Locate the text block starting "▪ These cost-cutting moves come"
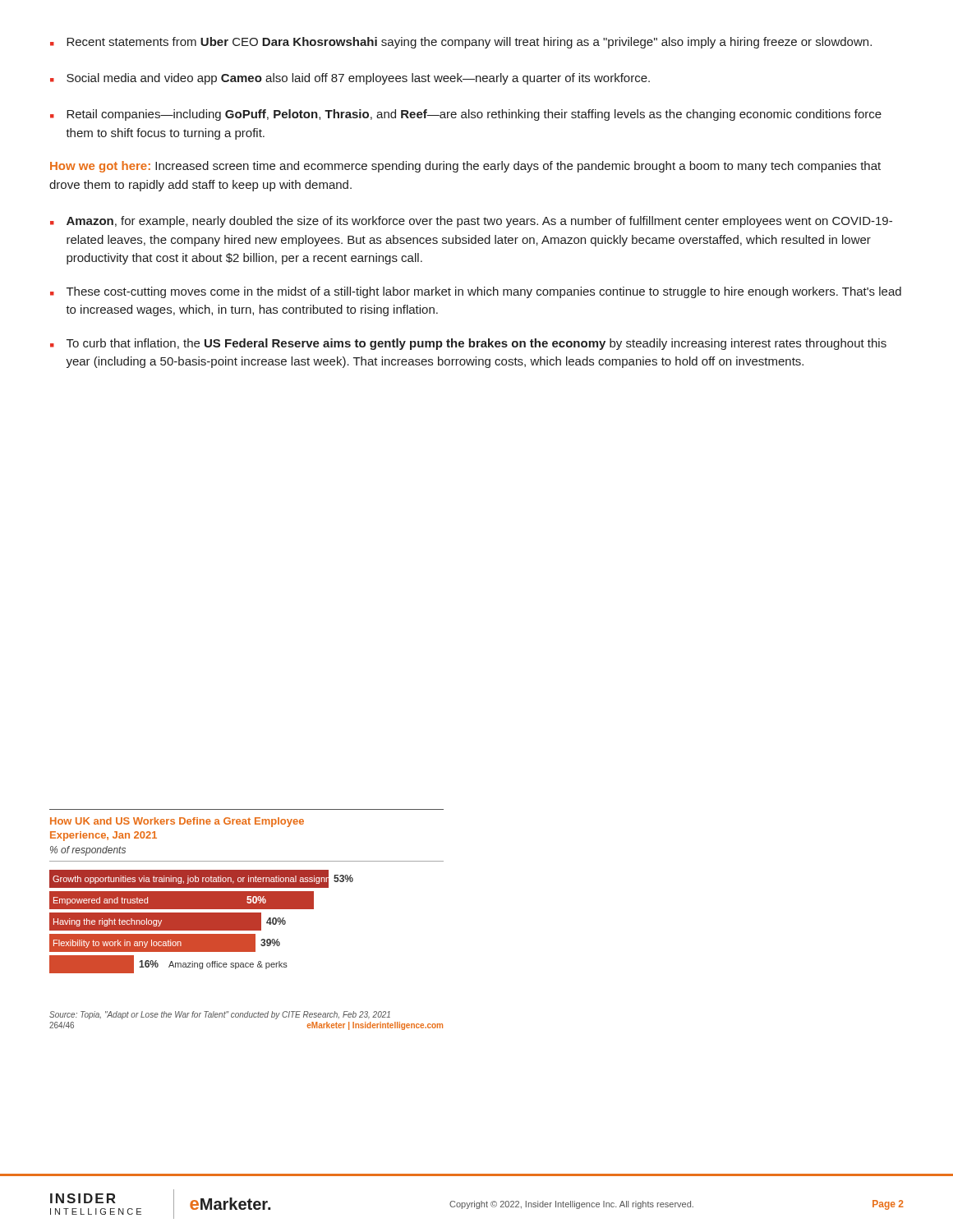This screenshot has width=953, height=1232. [476, 301]
